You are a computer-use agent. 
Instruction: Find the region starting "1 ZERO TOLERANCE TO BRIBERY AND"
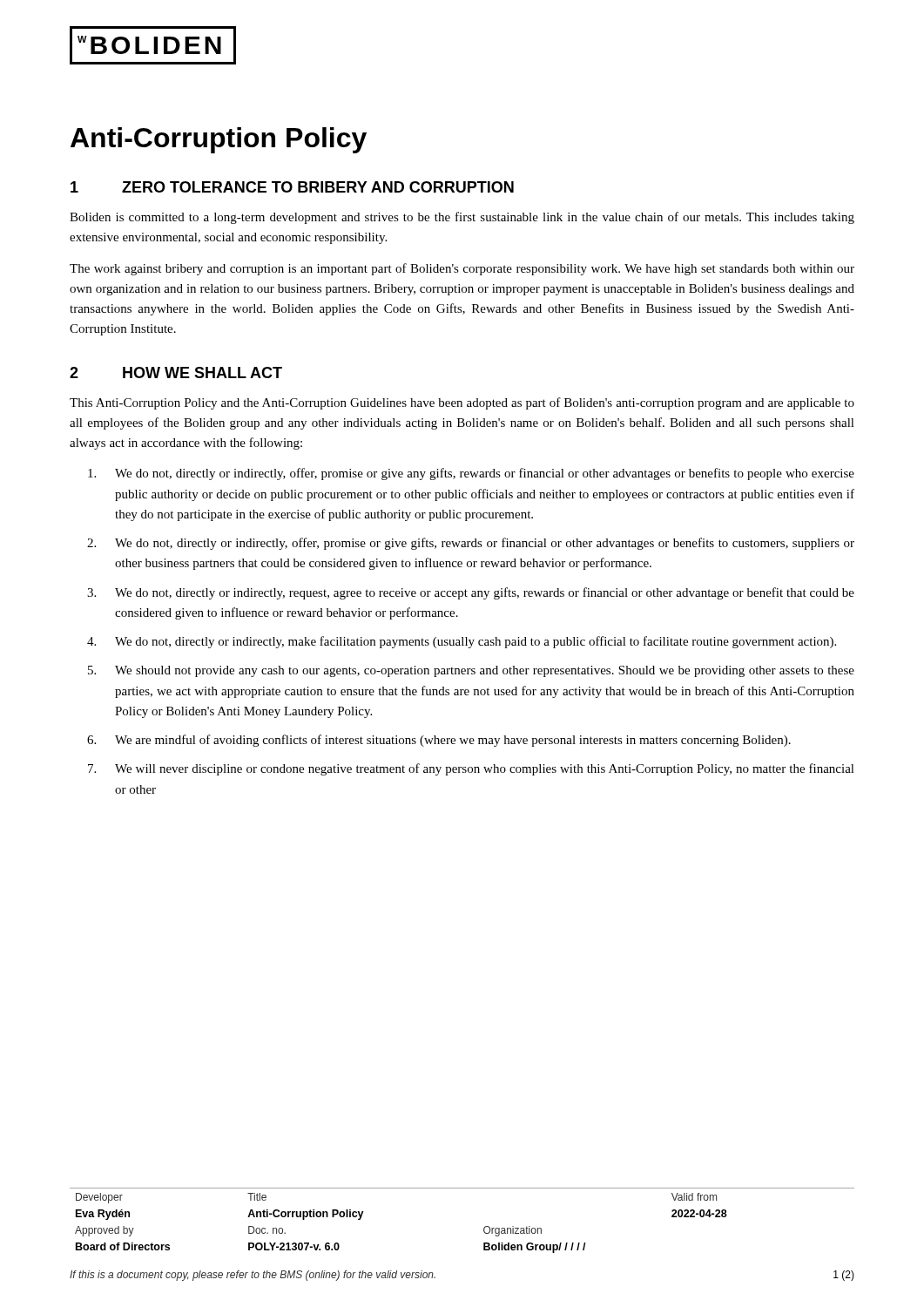coord(292,188)
